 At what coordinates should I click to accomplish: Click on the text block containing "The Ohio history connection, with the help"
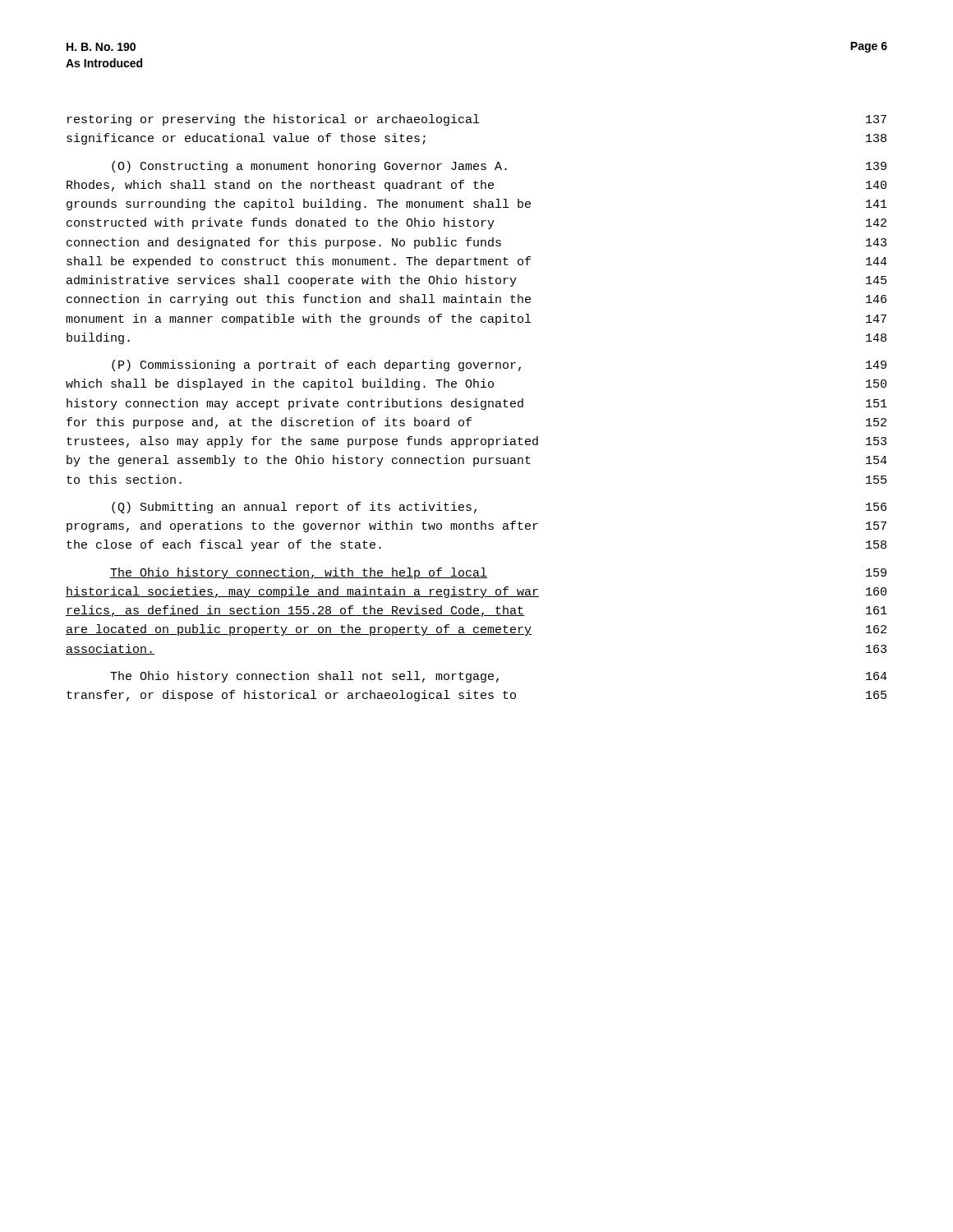coord(476,612)
